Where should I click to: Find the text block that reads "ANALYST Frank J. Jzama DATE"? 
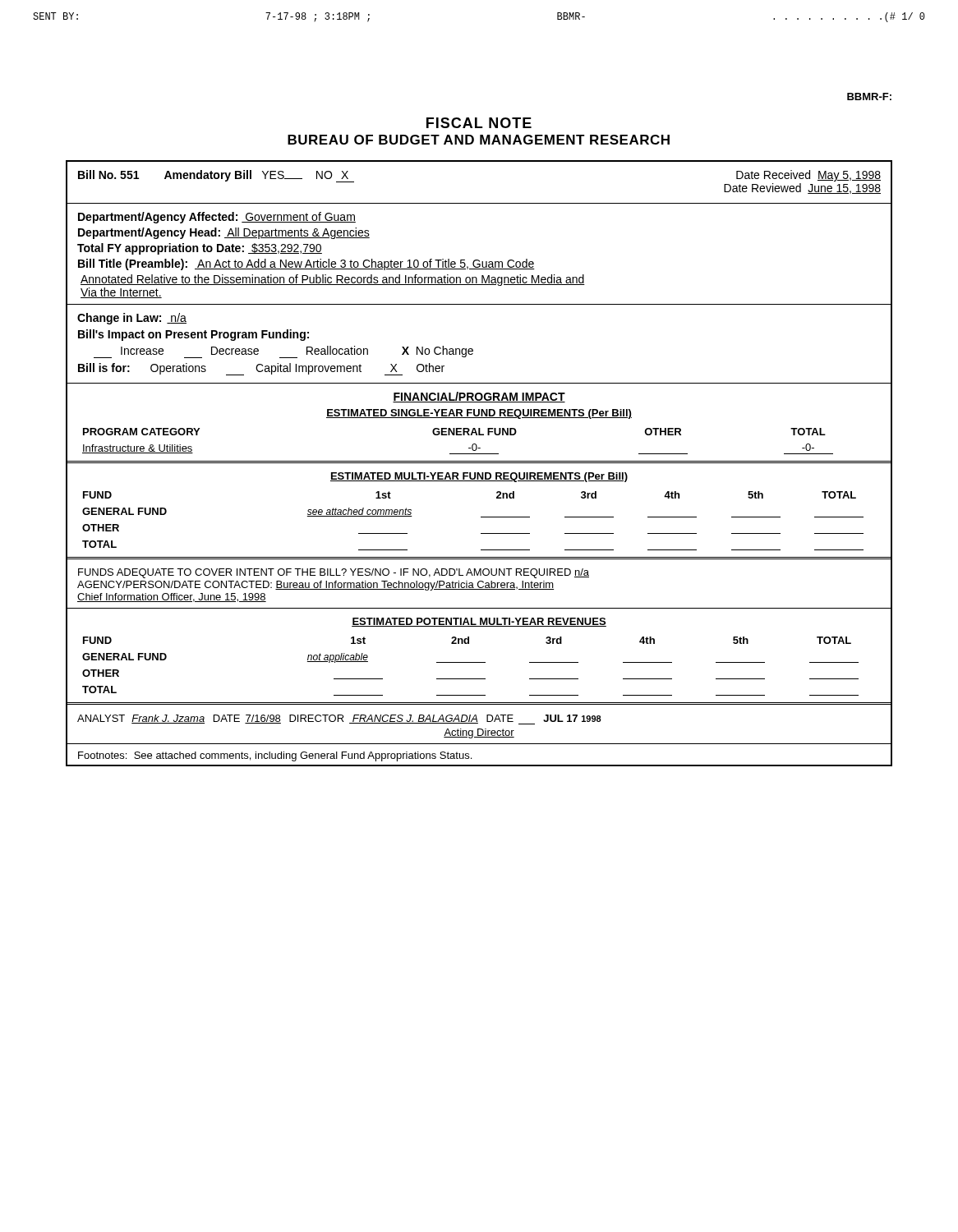coord(479,725)
